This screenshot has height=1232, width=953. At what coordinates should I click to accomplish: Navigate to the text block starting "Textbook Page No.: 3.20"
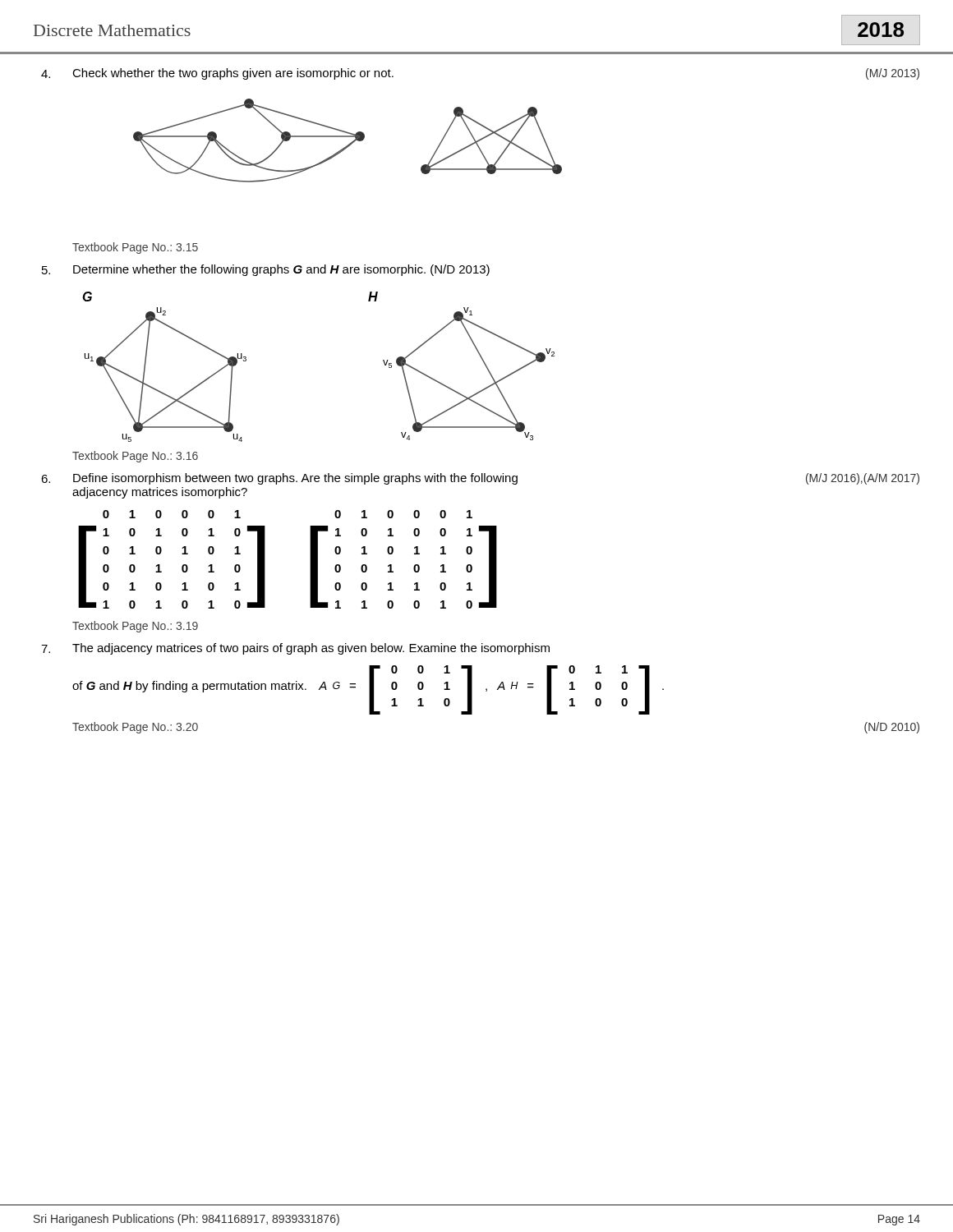coord(135,727)
